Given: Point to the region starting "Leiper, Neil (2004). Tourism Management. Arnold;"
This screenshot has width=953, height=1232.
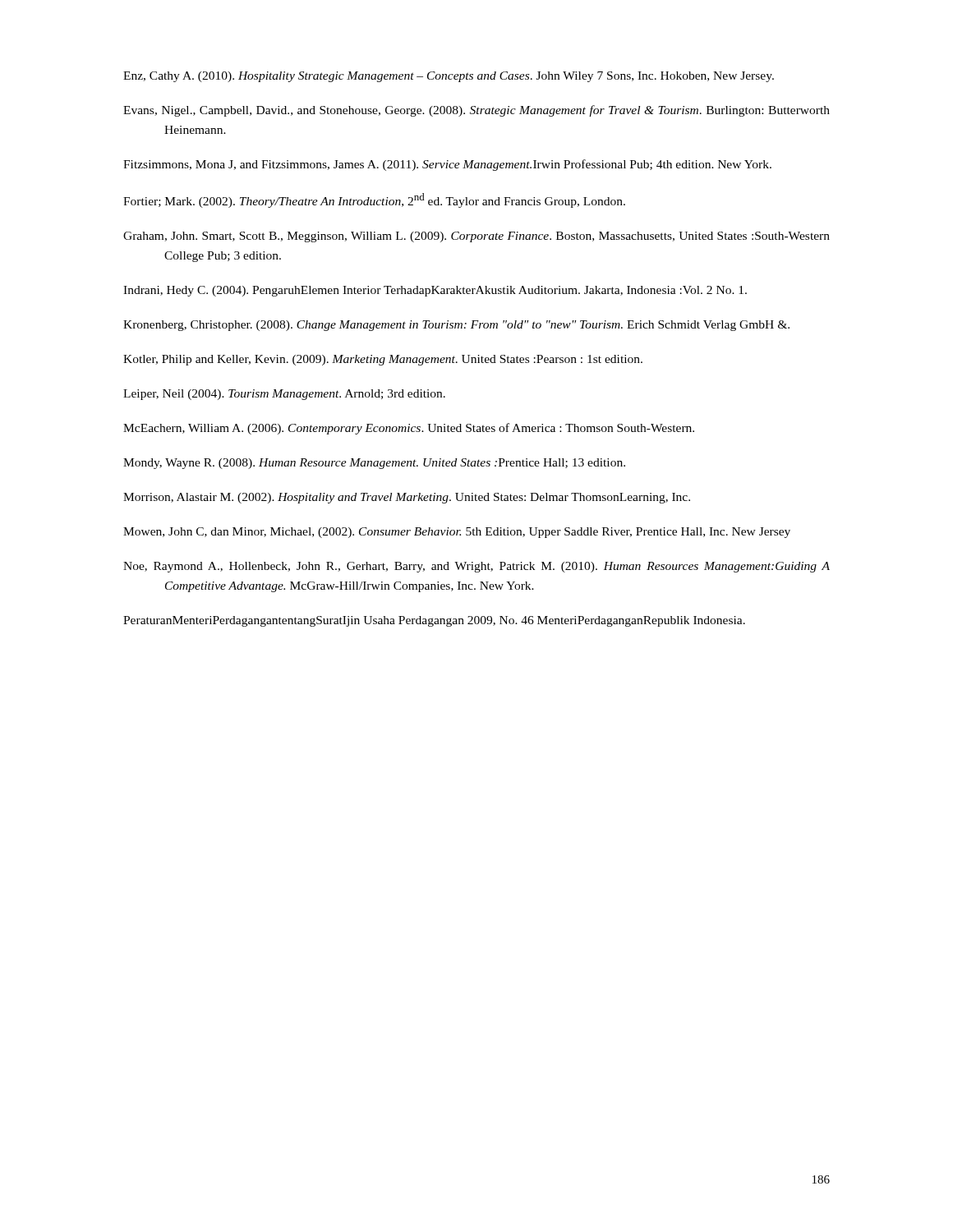Looking at the screenshot, I should [285, 393].
